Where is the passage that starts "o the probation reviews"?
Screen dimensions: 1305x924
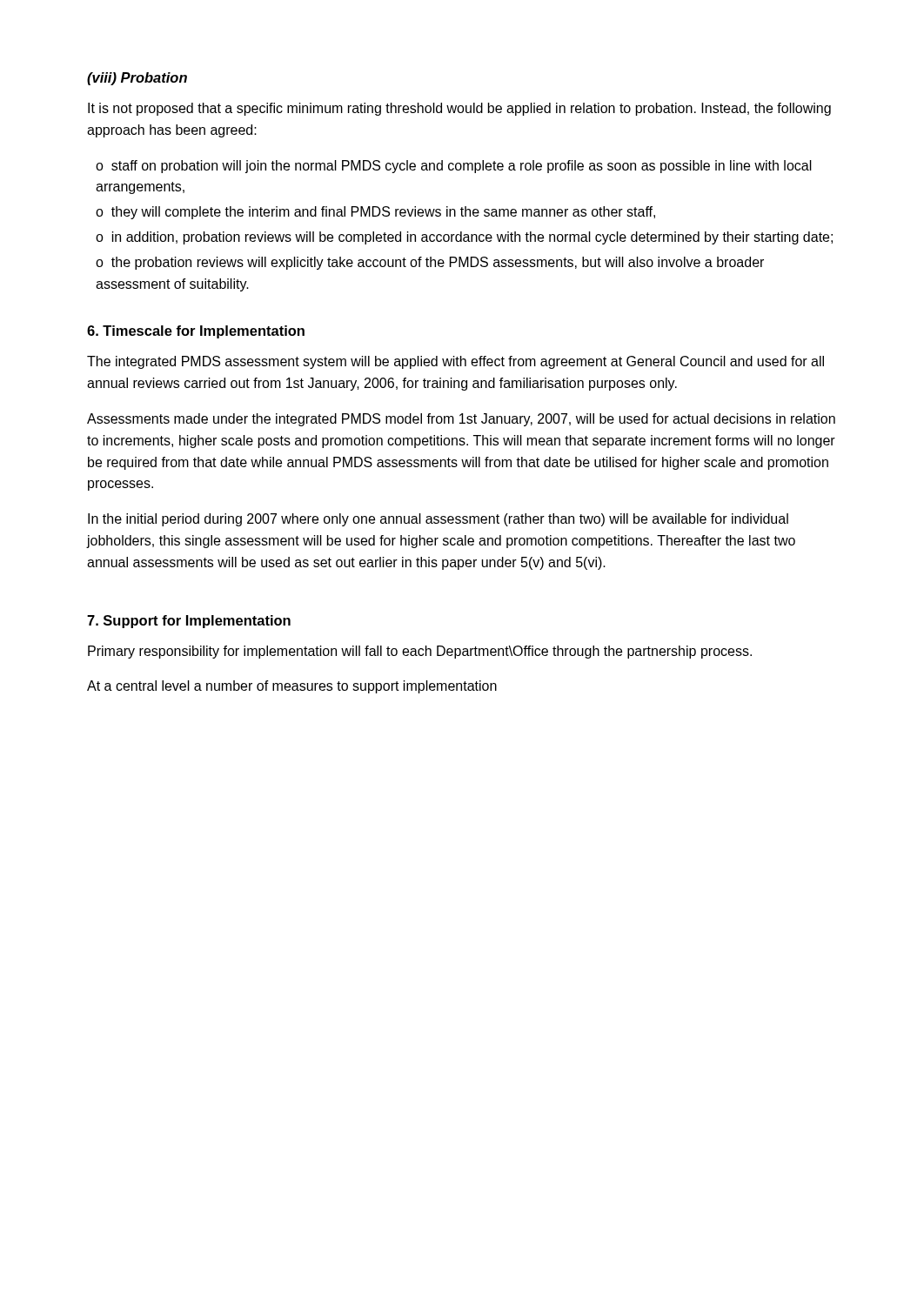pos(430,273)
